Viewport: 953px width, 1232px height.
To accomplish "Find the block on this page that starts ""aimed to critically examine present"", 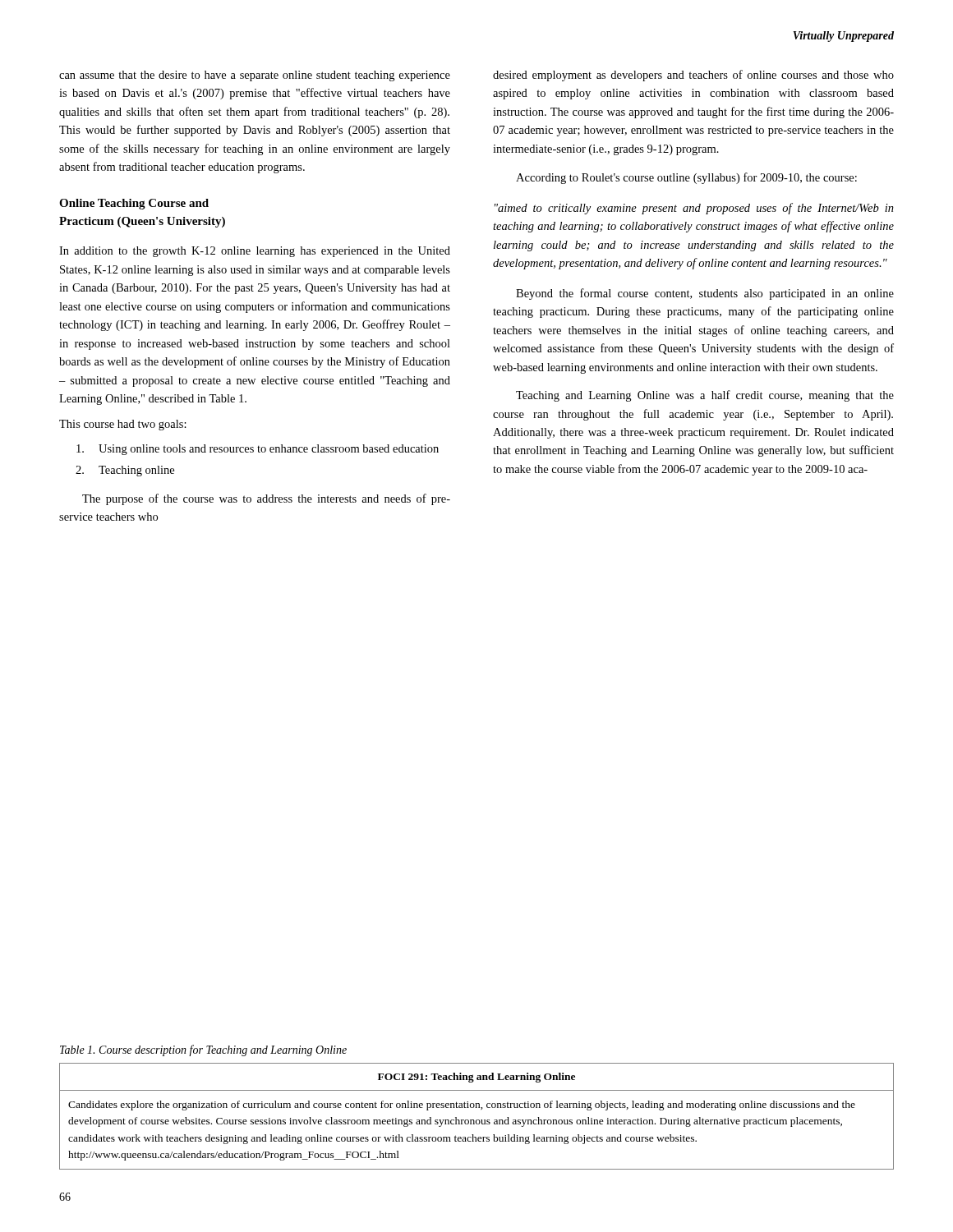I will tap(693, 235).
